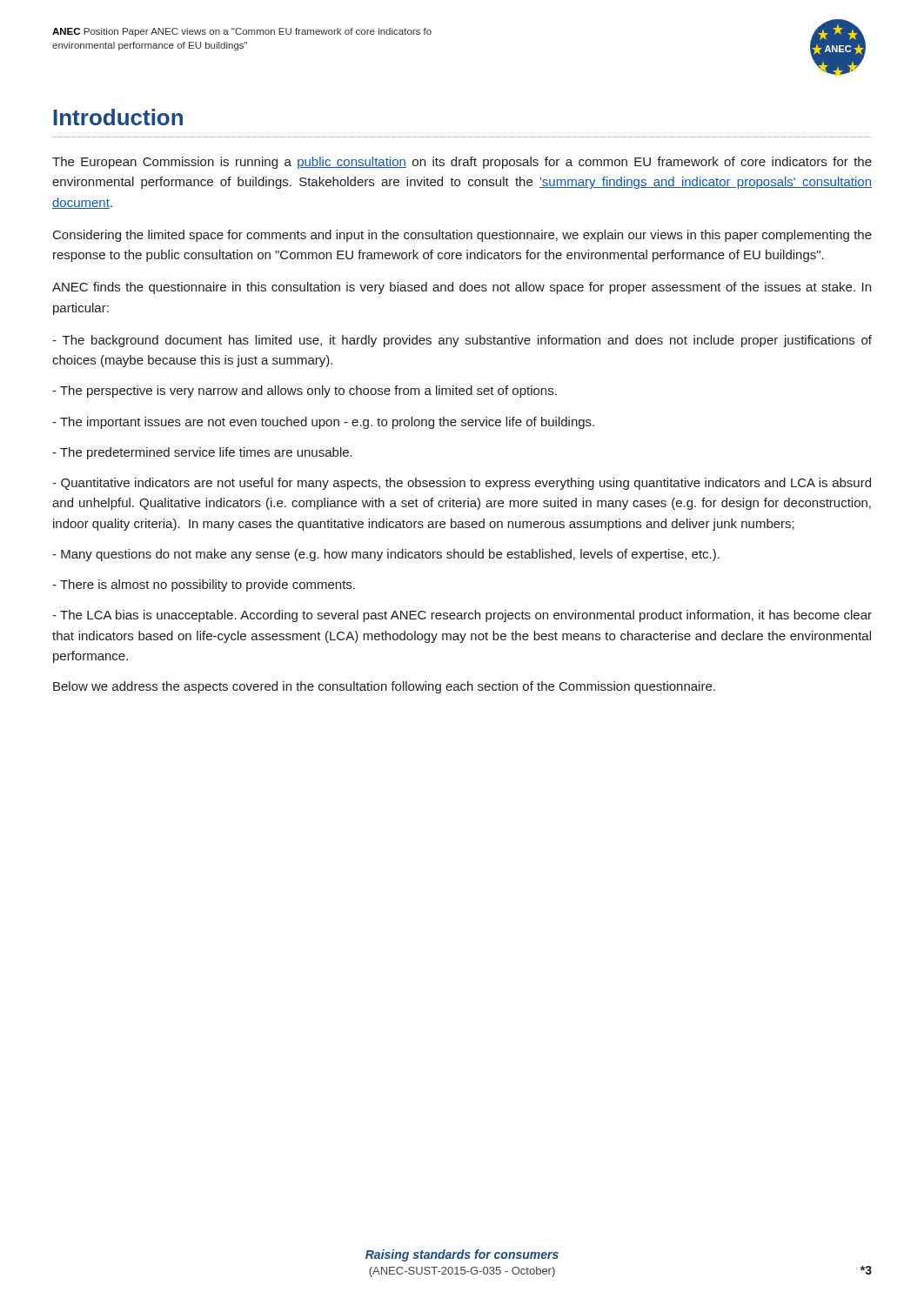Click on the list item that reads "Quantitative indicators are not"

point(462,503)
